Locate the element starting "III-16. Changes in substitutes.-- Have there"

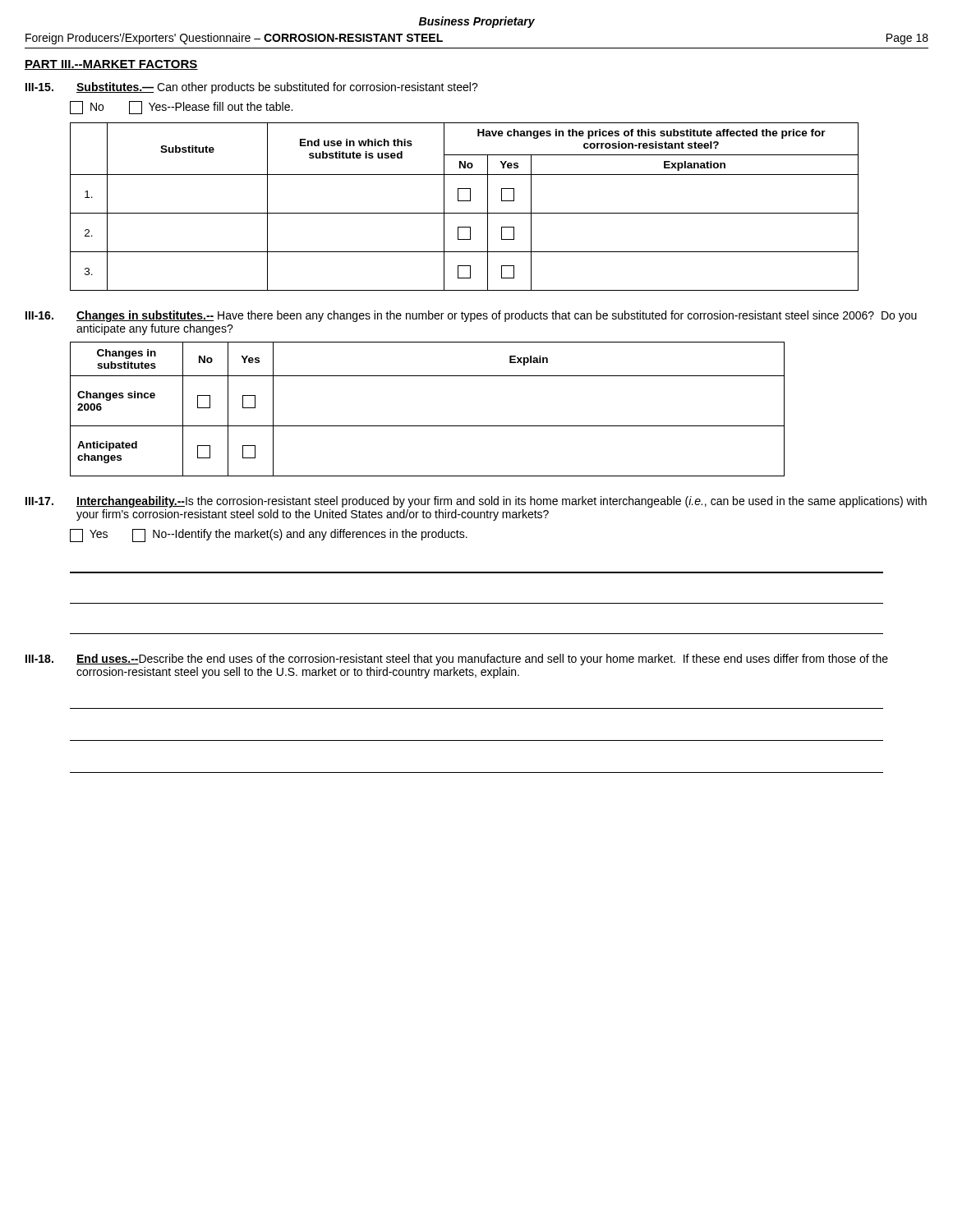click(x=476, y=322)
